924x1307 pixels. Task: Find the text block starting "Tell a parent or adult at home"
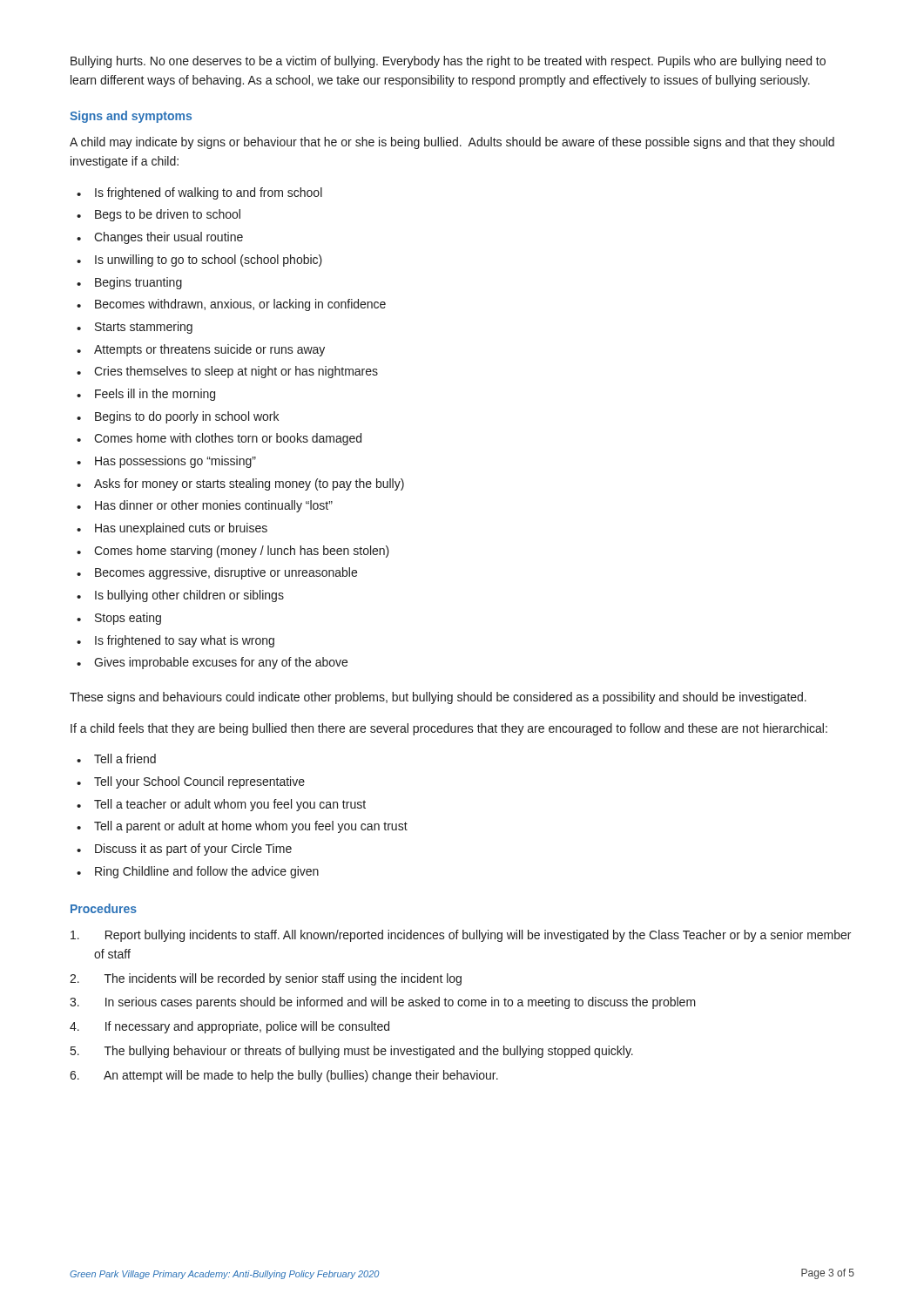pyautogui.click(x=251, y=826)
